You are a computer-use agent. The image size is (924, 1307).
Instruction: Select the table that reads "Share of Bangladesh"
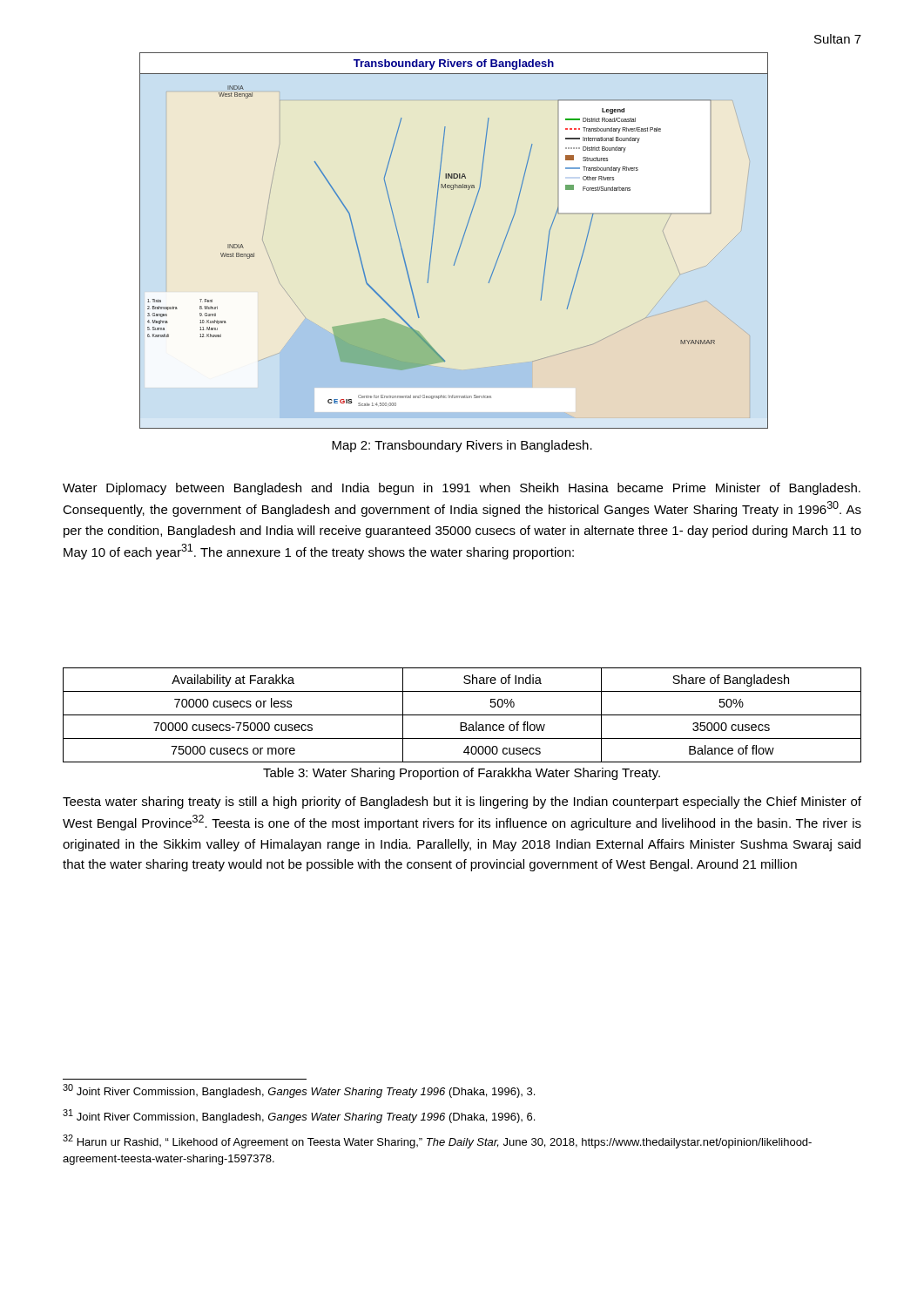(462, 715)
